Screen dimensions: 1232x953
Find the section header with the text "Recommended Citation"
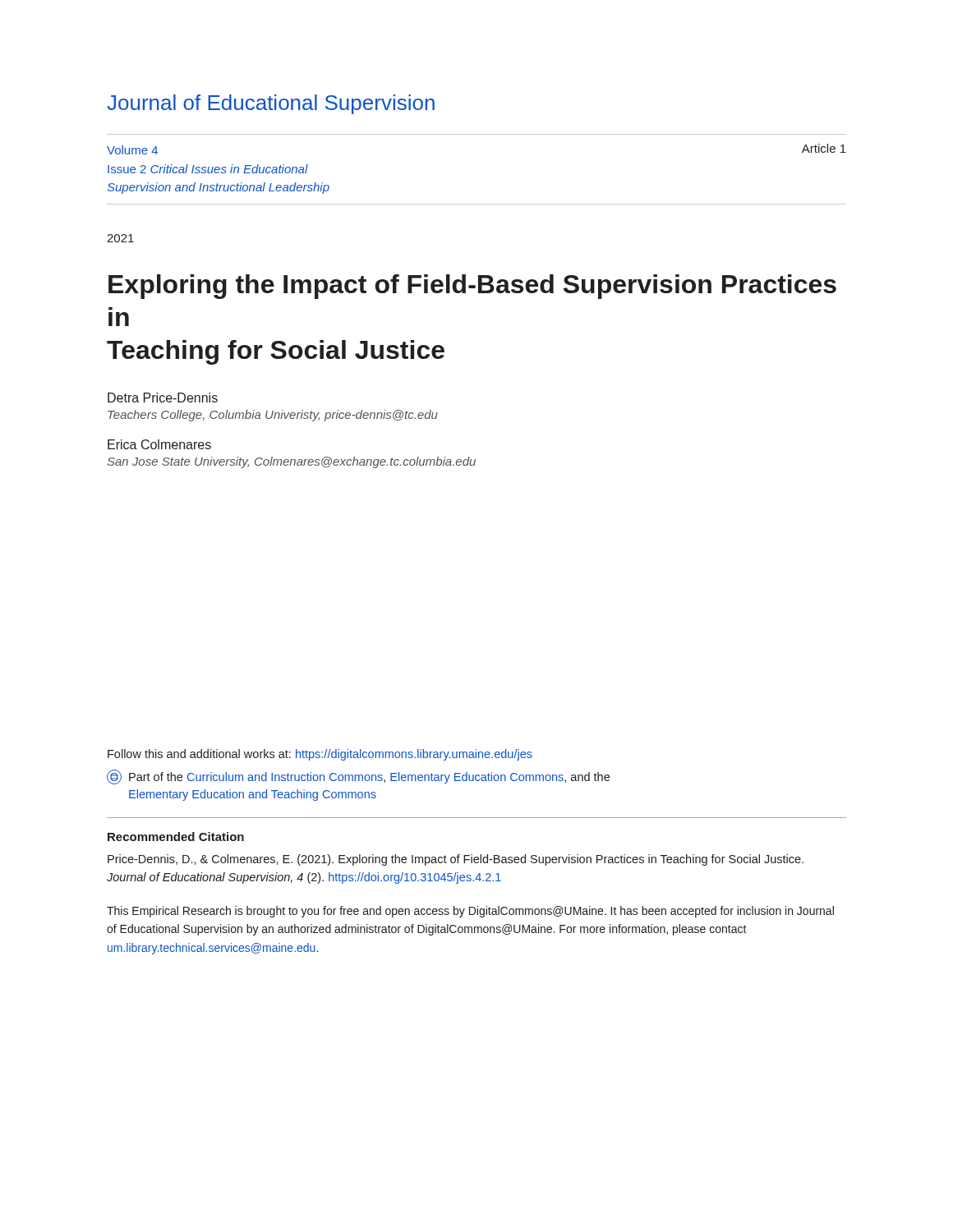[x=176, y=837]
